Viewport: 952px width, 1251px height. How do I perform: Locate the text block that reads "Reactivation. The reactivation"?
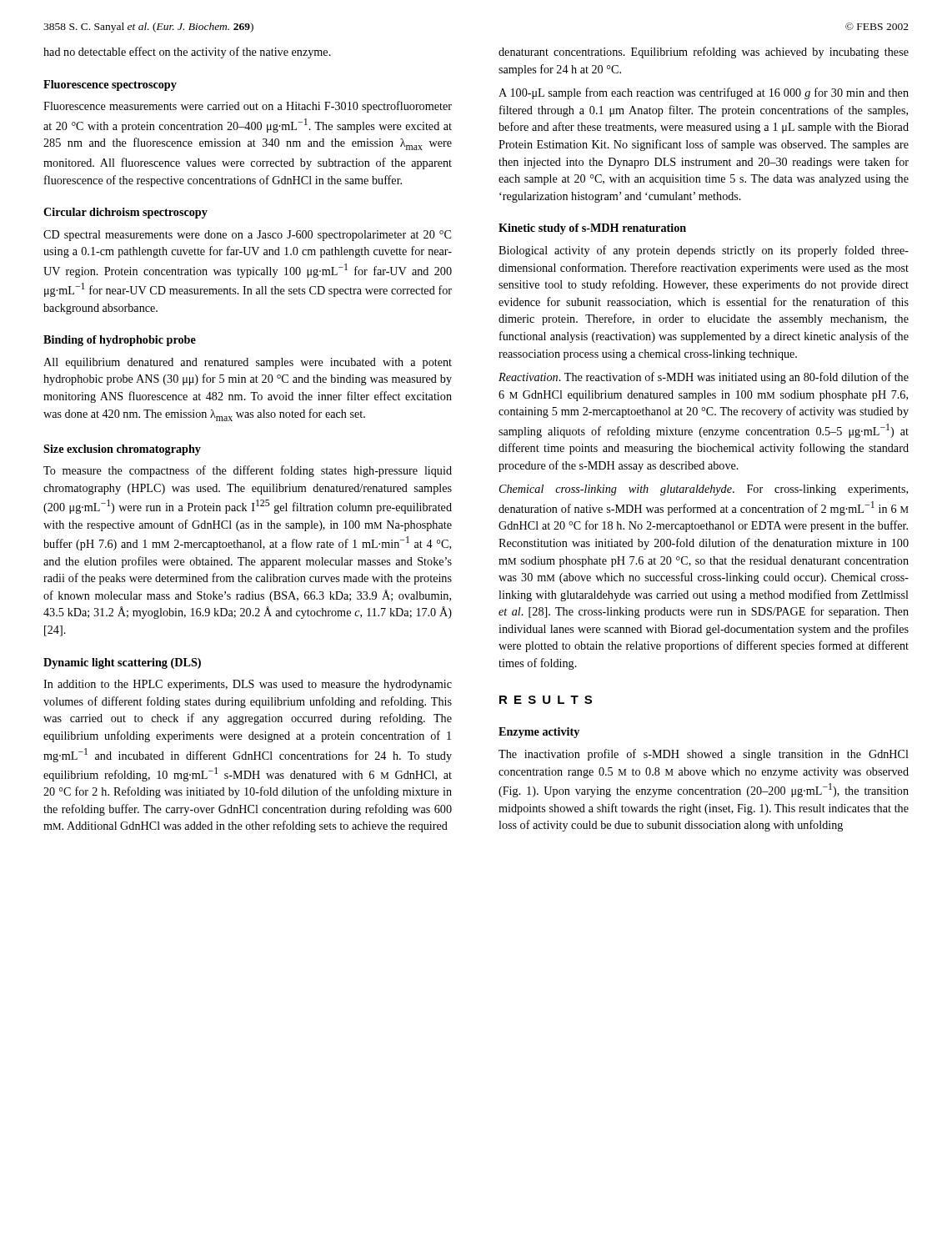pyautogui.click(x=704, y=421)
